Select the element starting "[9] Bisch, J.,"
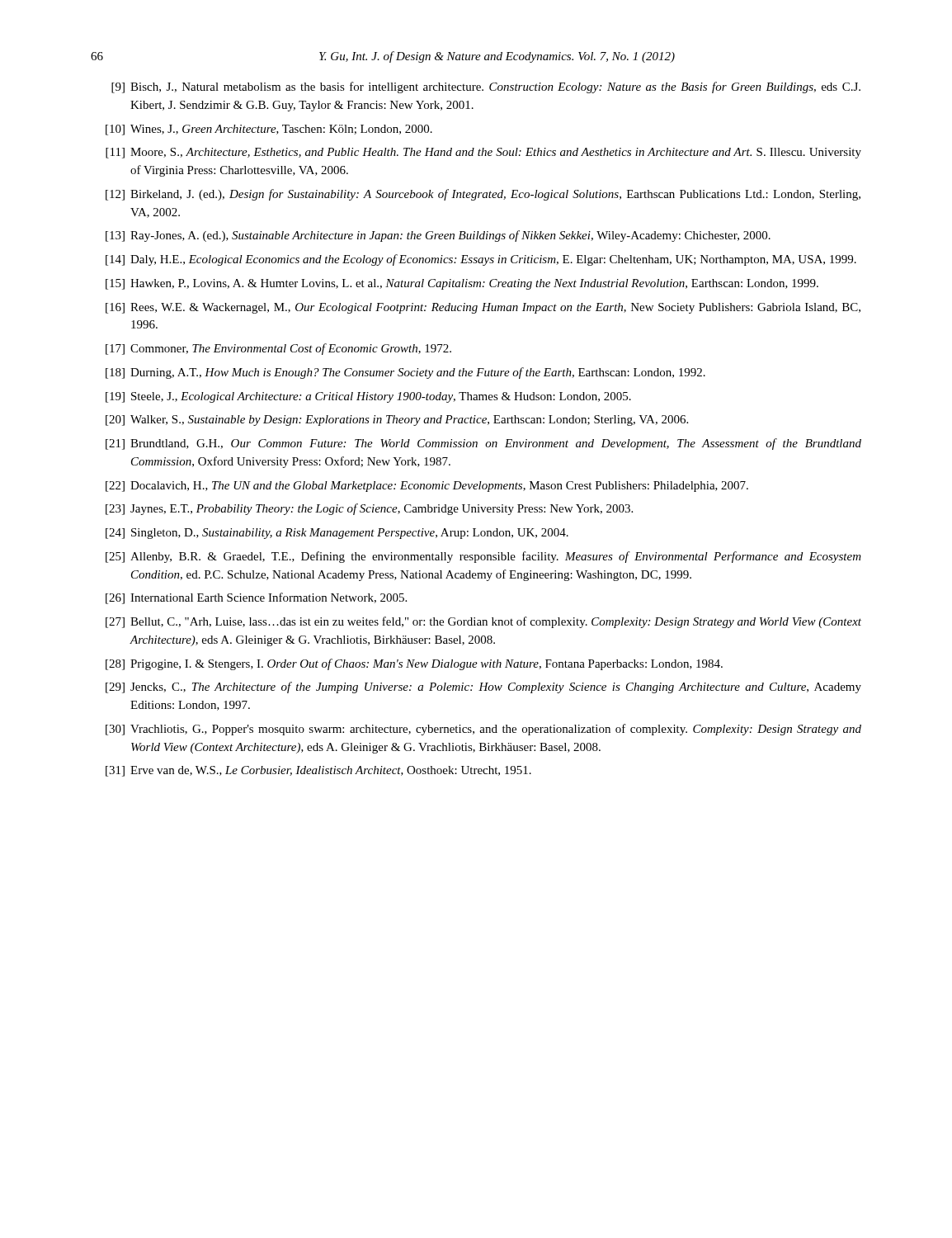The width and height of the screenshot is (952, 1238). [x=476, y=96]
